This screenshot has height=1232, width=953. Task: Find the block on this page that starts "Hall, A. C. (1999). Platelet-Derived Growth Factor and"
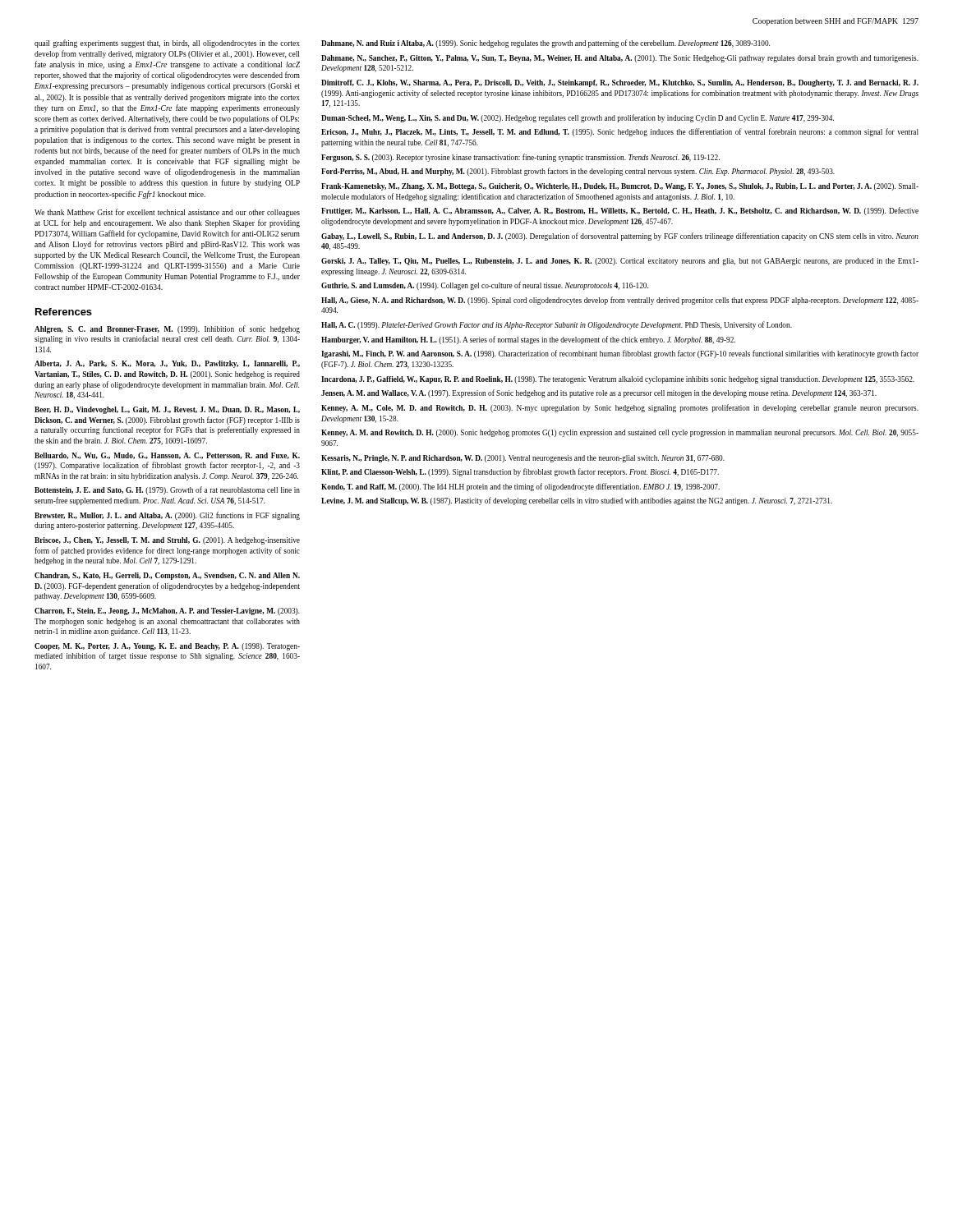[x=557, y=325]
